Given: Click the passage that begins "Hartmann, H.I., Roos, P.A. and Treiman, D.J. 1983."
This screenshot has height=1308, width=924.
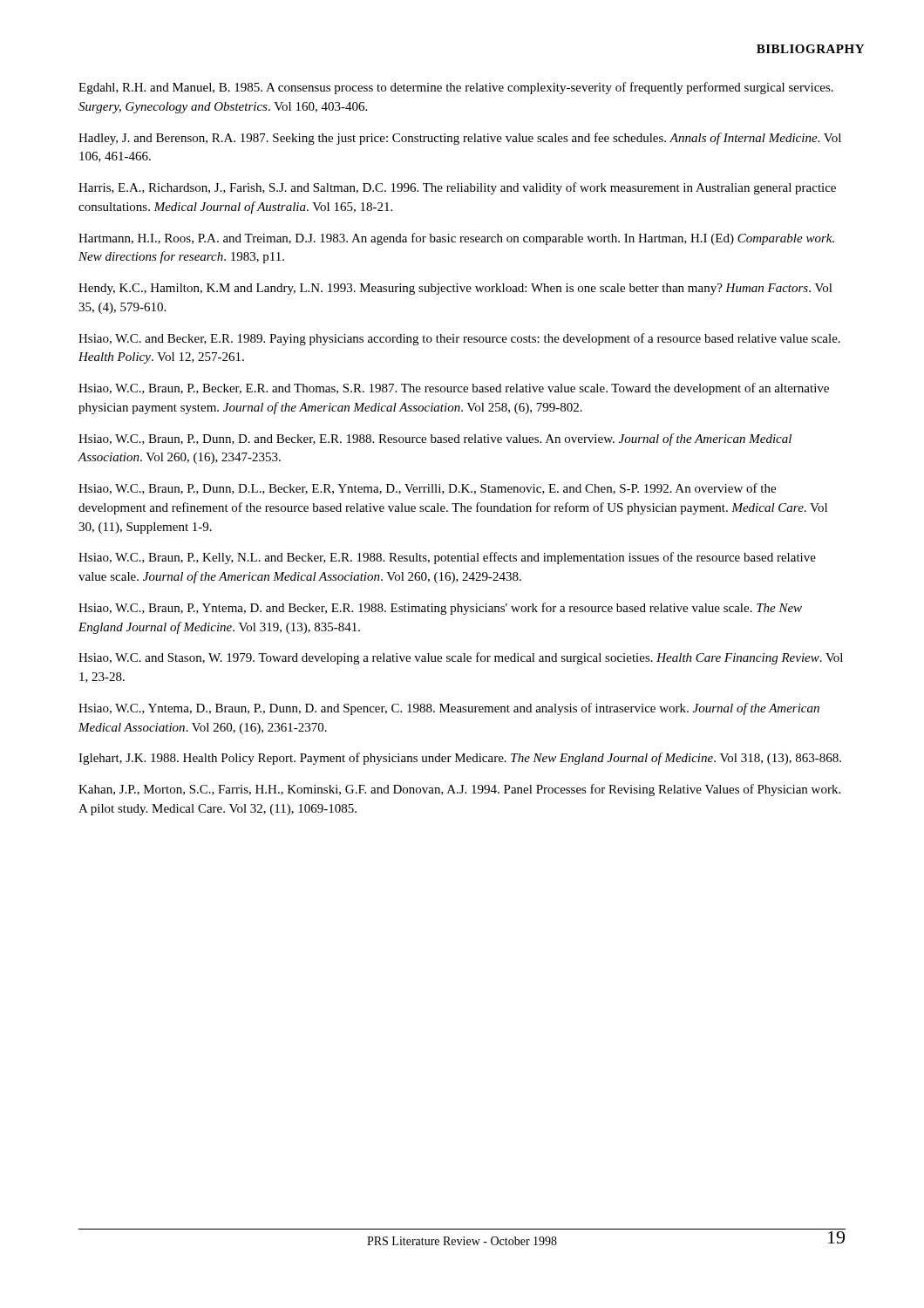Looking at the screenshot, I should pos(457,247).
